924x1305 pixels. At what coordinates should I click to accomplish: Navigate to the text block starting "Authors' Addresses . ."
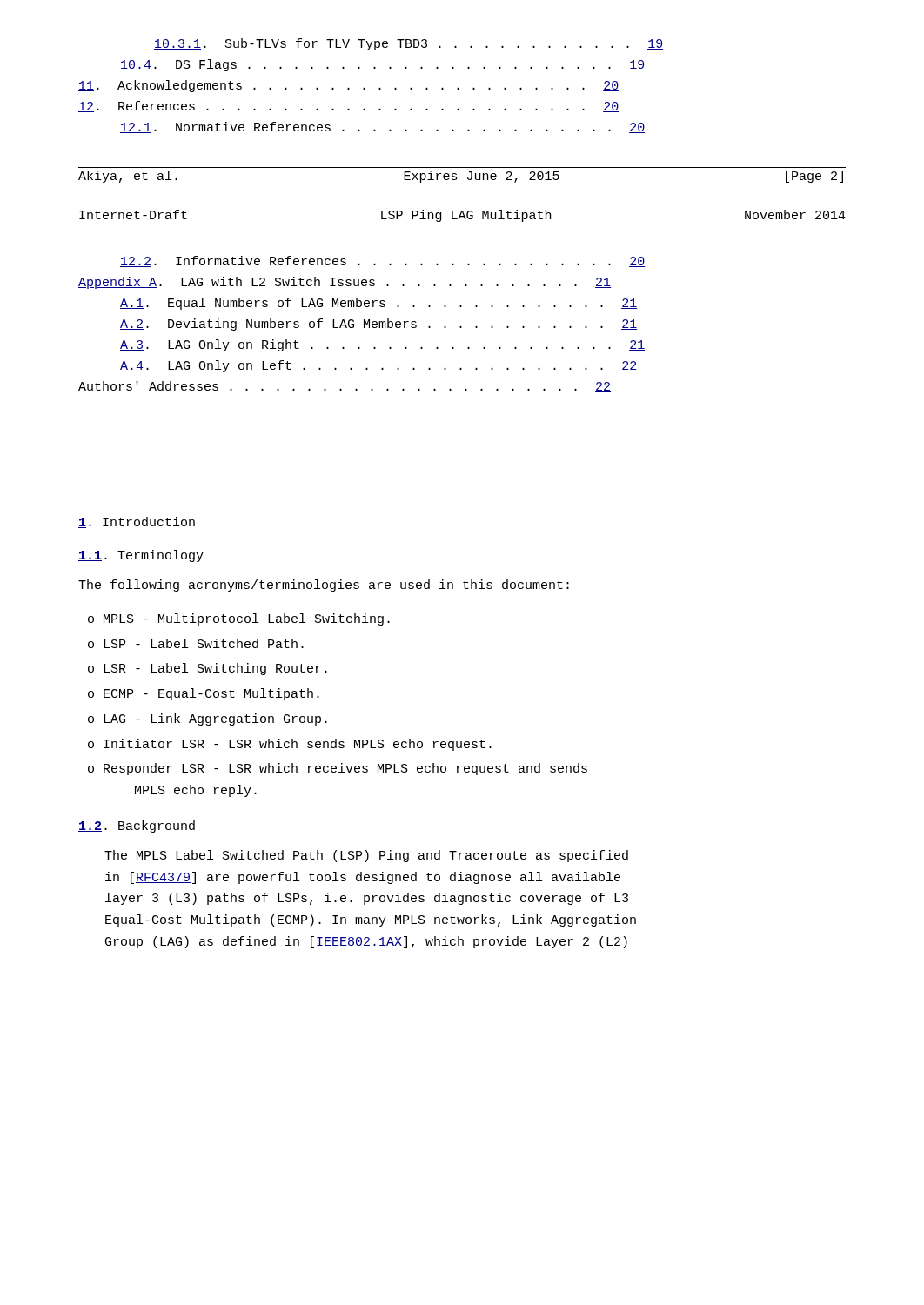point(345,388)
